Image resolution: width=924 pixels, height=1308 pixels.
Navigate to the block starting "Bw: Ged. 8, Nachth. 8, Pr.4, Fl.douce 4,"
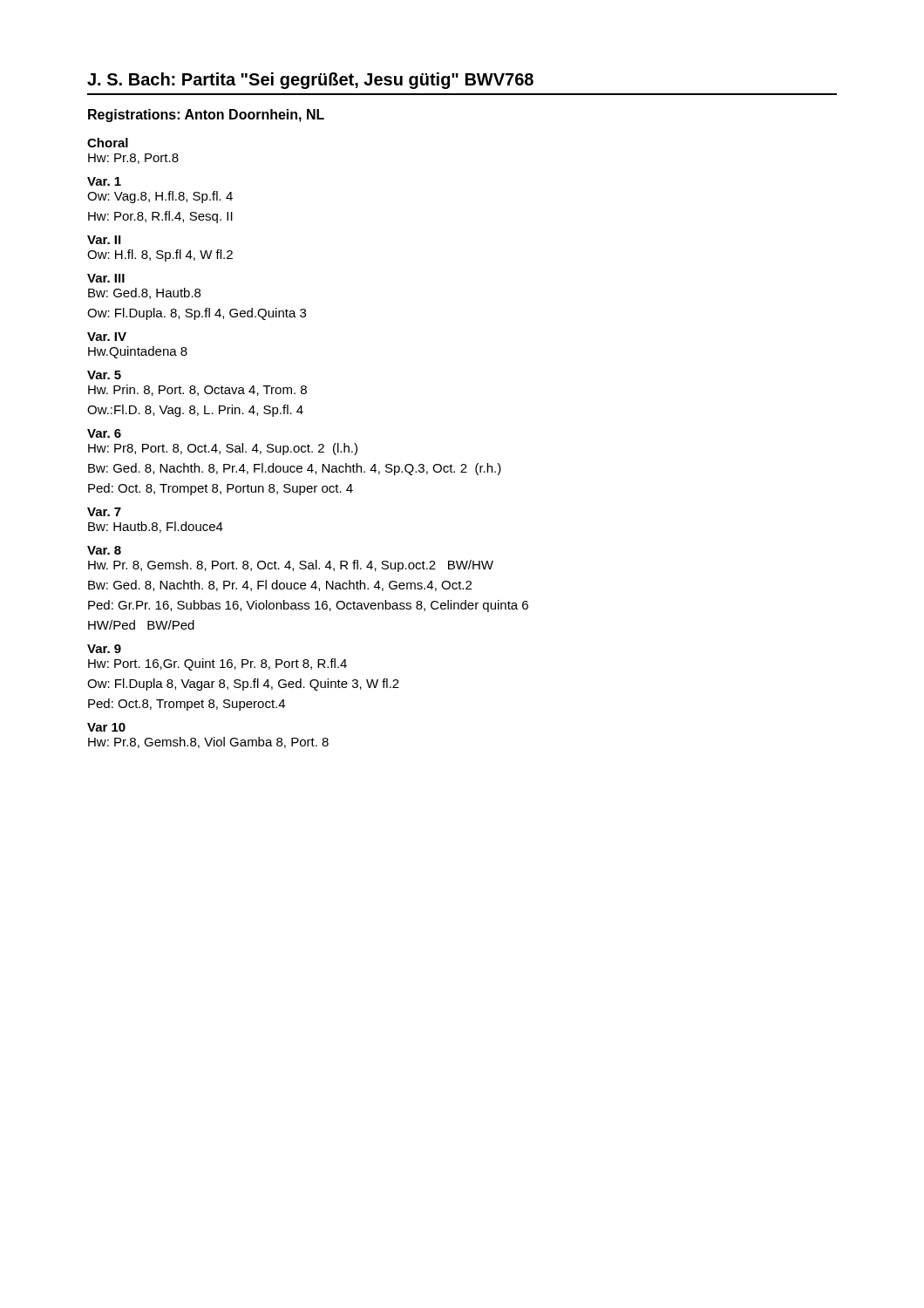294,468
